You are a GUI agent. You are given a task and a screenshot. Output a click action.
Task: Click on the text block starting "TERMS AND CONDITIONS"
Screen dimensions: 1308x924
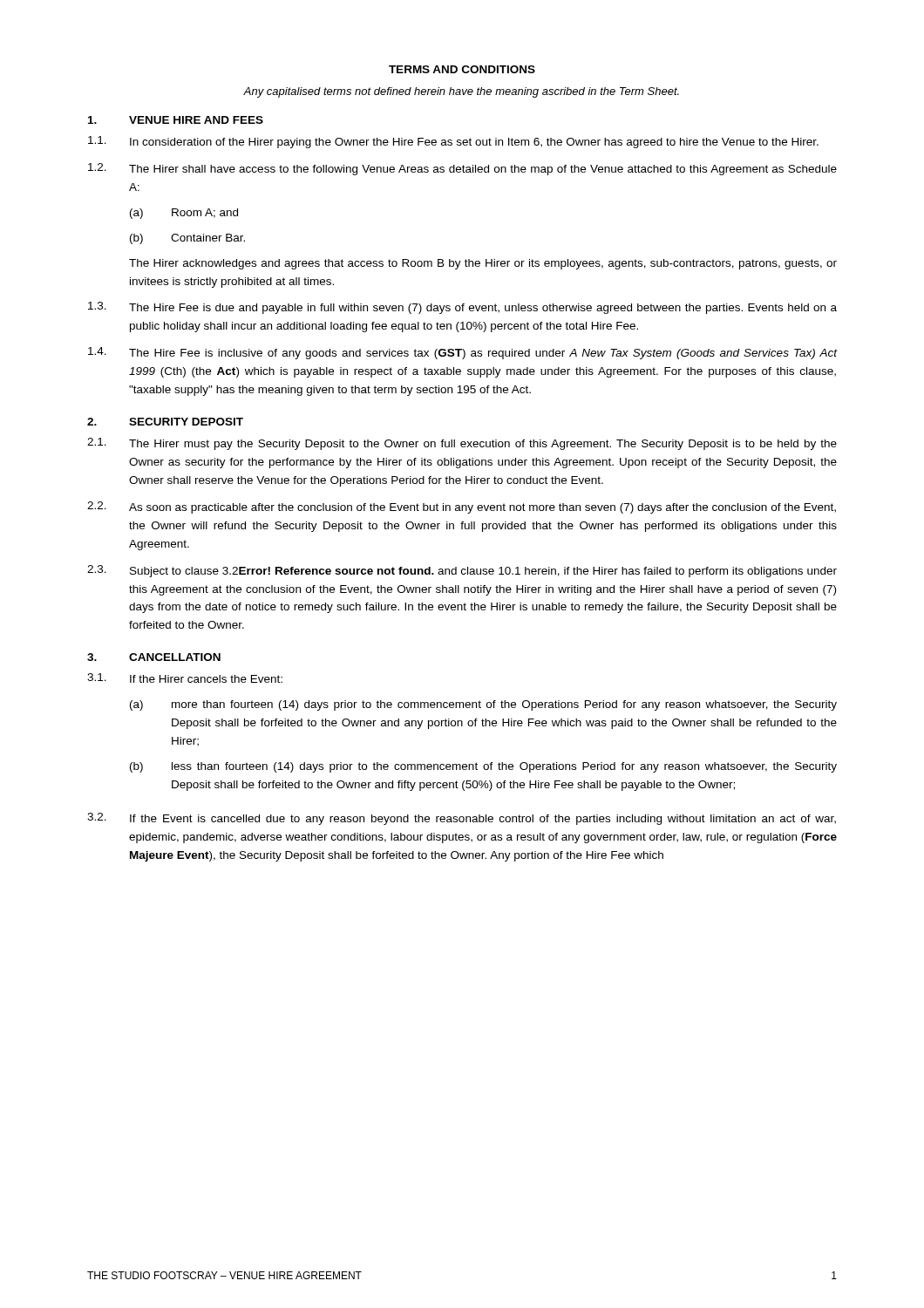[462, 69]
